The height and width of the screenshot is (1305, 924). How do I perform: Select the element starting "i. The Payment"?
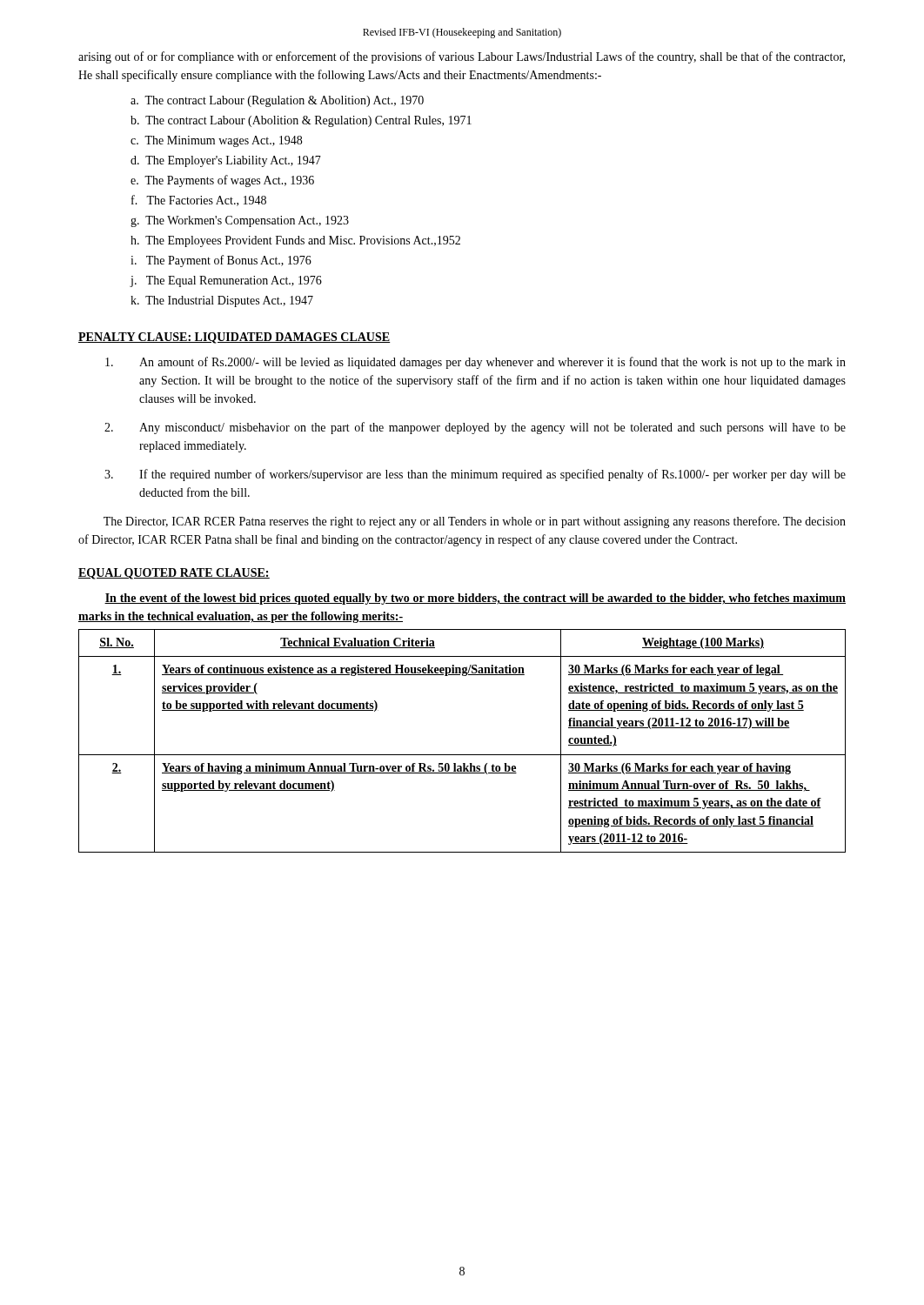[221, 261]
